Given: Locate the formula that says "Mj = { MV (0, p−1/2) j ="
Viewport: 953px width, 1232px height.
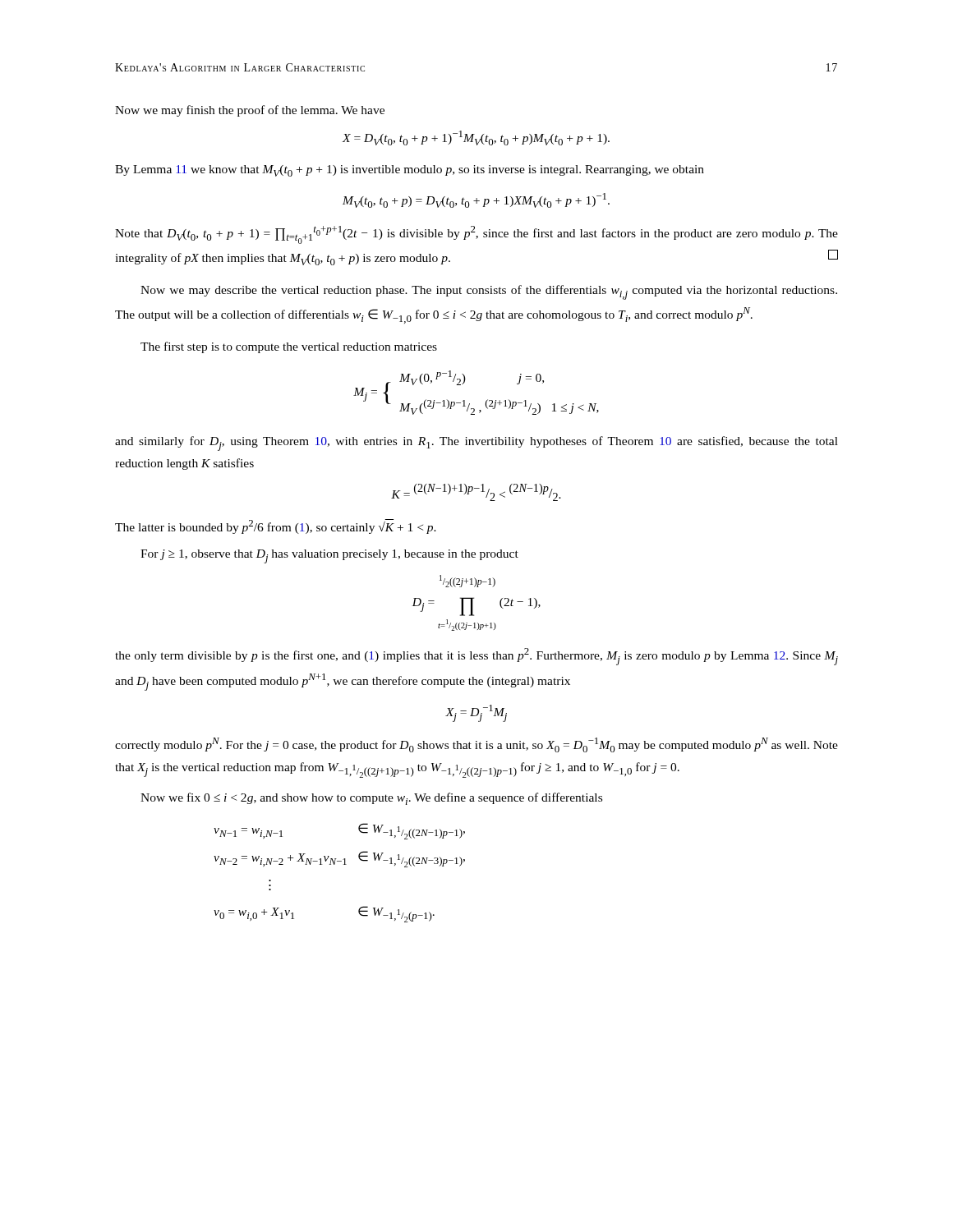Looking at the screenshot, I should (x=476, y=392).
